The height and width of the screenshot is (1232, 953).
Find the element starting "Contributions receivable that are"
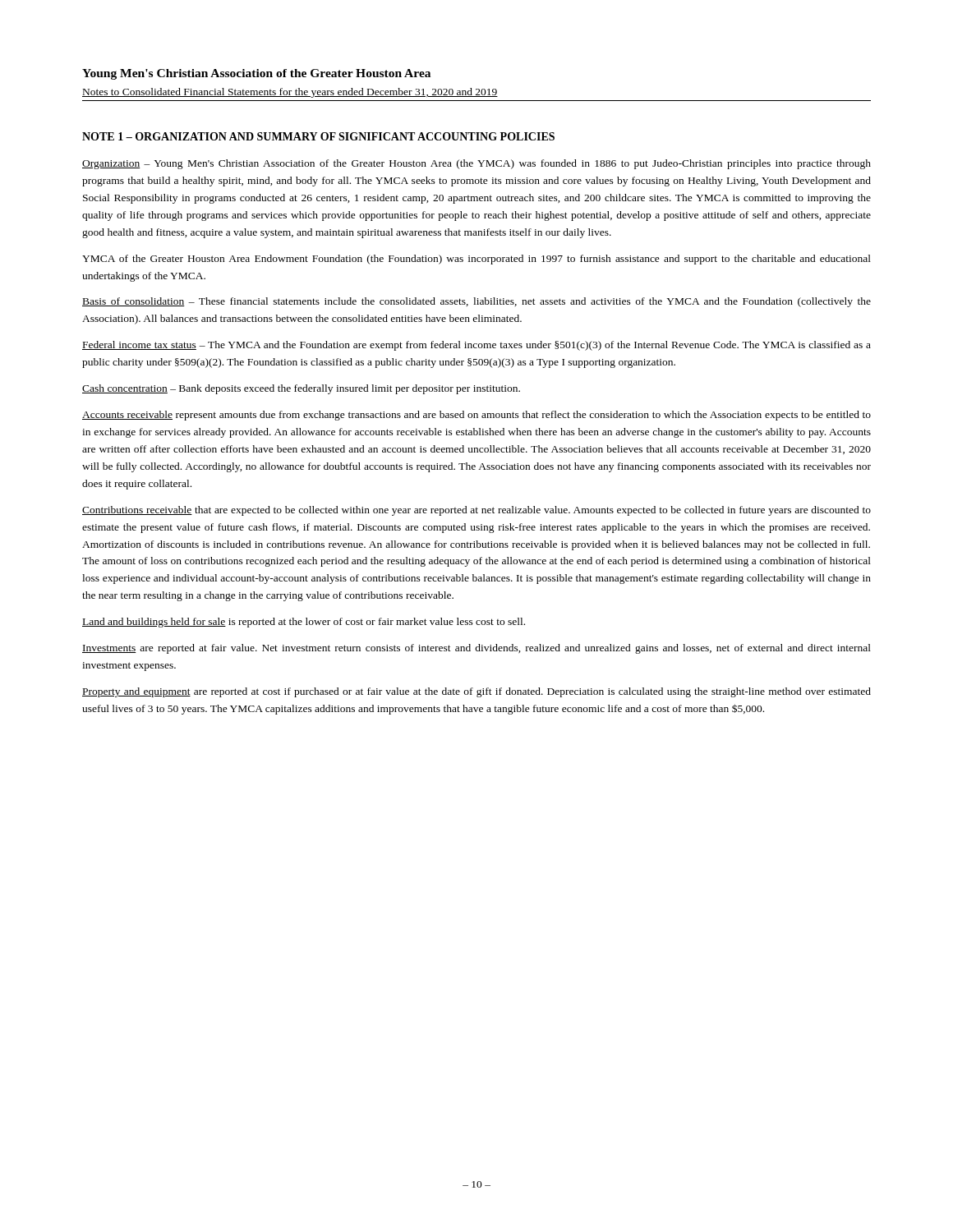point(476,552)
